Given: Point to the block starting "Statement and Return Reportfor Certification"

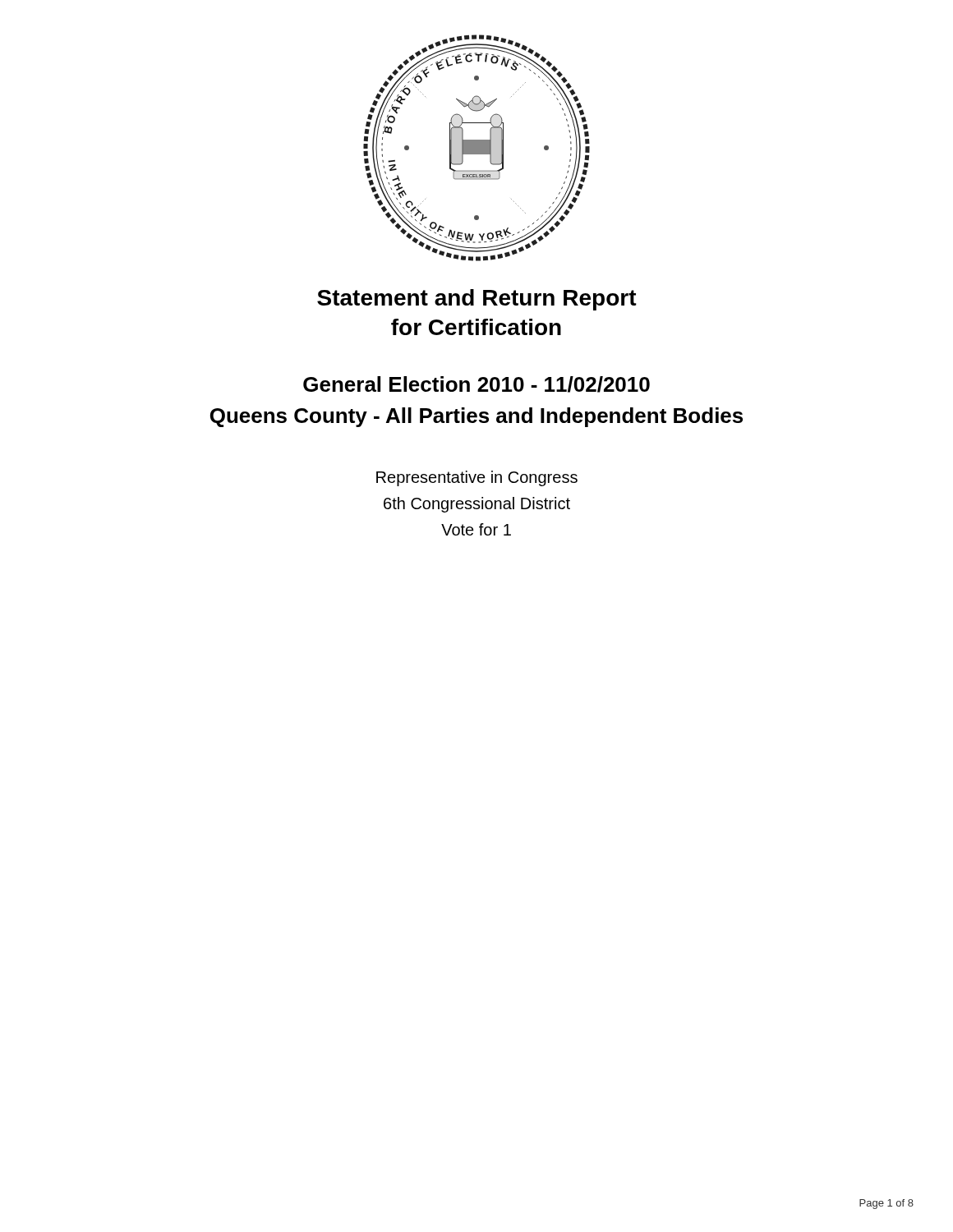Looking at the screenshot, I should point(476,313).
